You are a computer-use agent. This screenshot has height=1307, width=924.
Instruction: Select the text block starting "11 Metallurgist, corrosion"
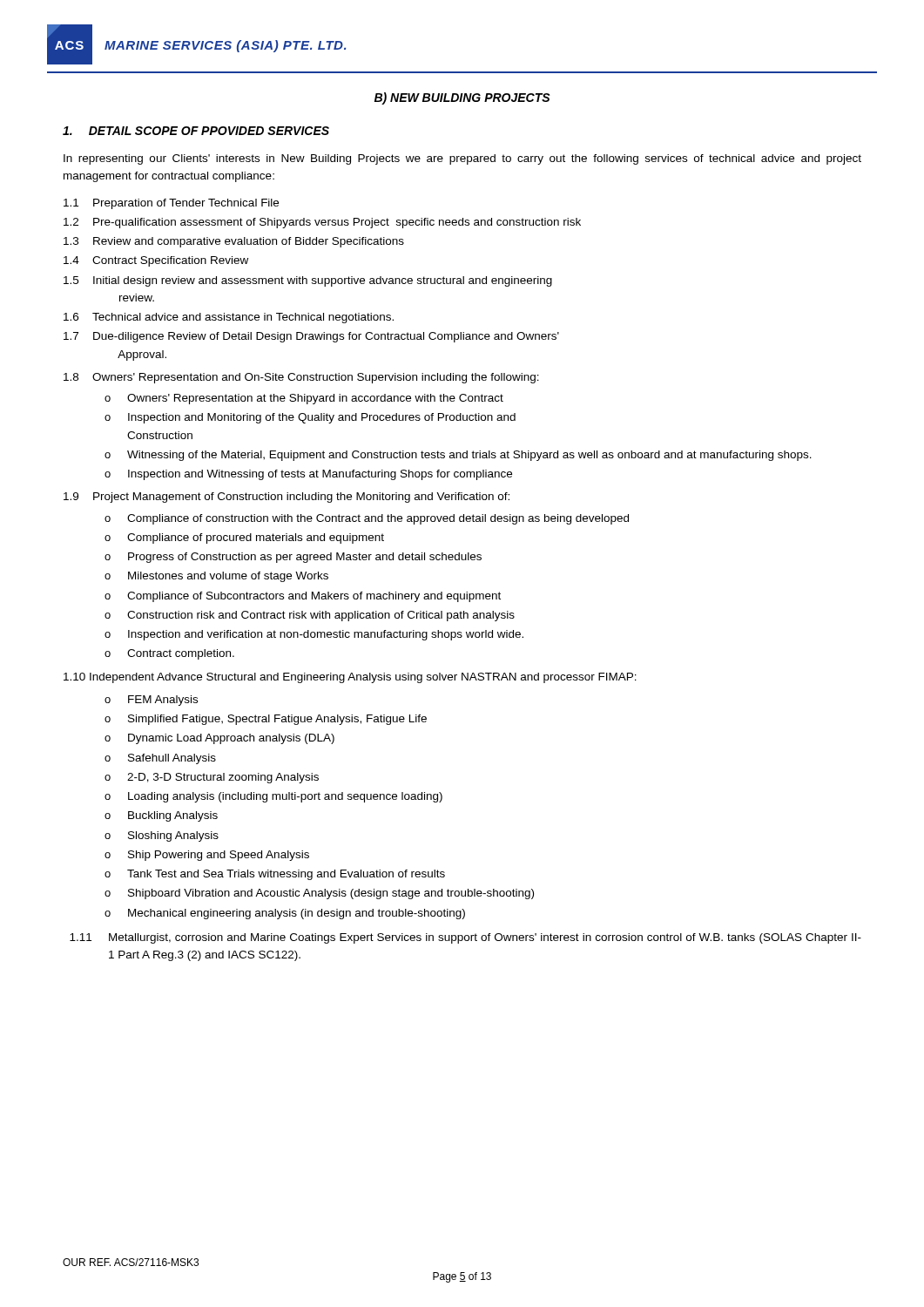coord(462,946)
